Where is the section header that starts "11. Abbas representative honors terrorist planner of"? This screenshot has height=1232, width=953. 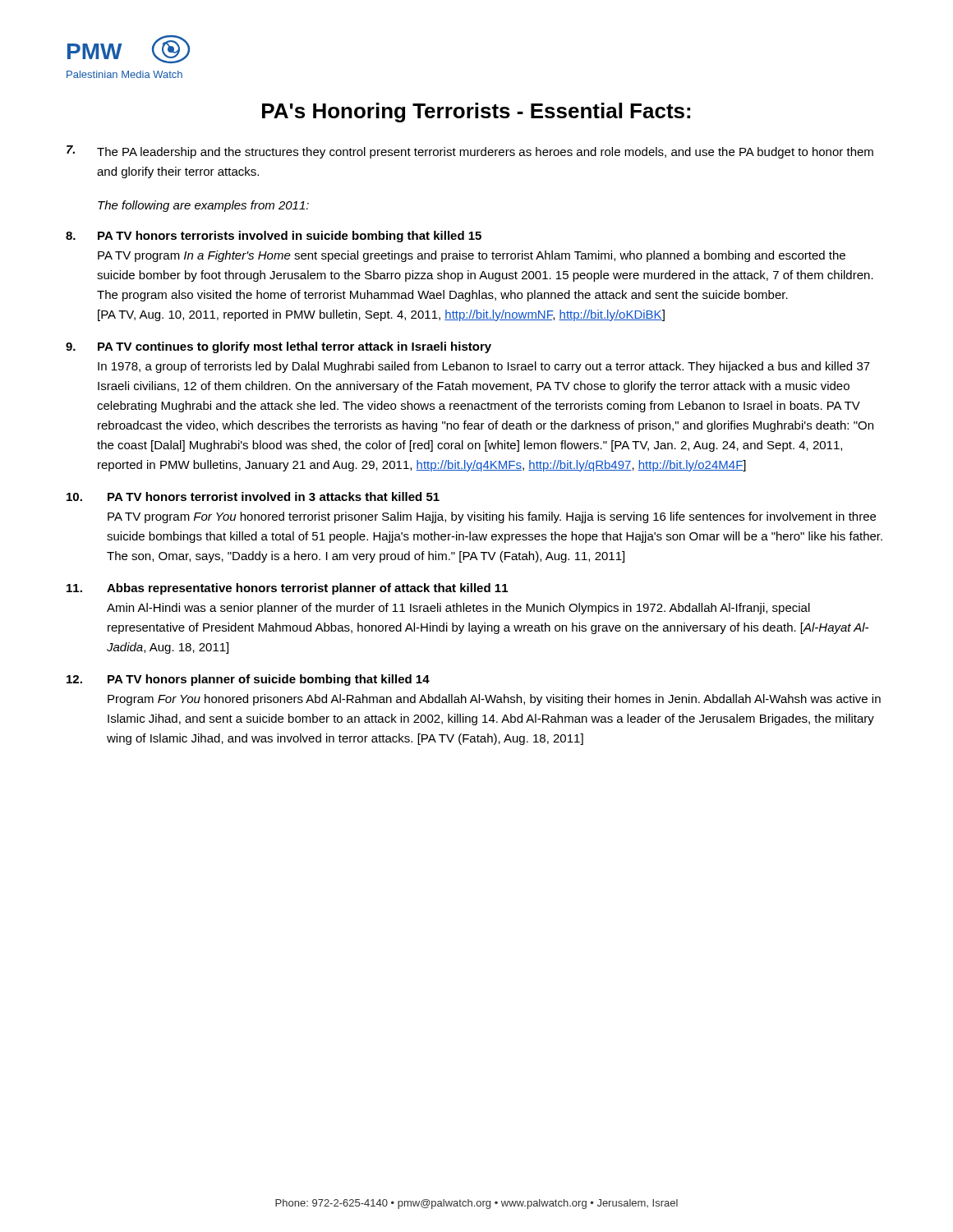pyautogui.click(x=287, y=587)
